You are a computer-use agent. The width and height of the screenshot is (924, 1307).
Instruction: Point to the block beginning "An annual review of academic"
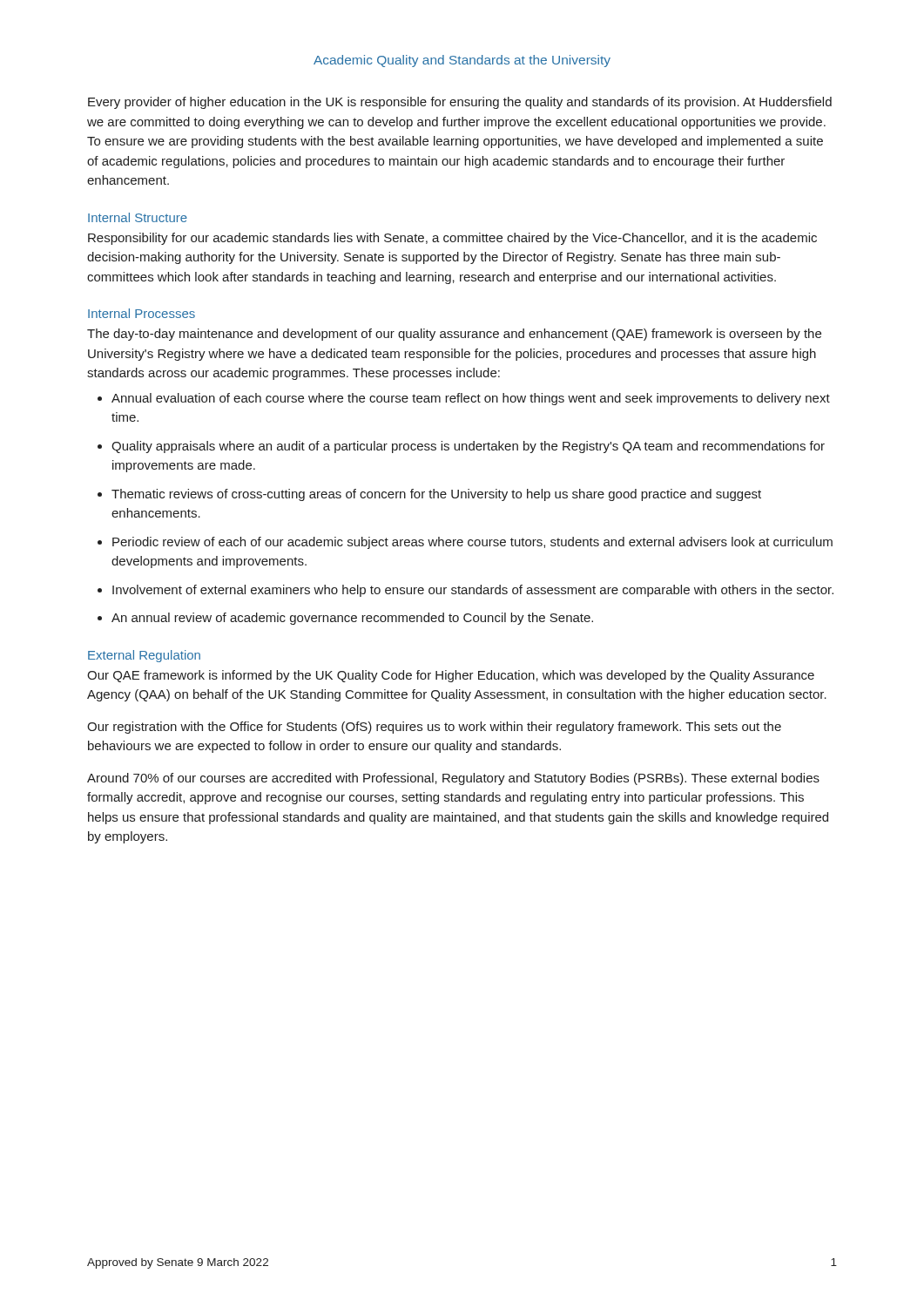pyautogui.click(x=353, y=617)
